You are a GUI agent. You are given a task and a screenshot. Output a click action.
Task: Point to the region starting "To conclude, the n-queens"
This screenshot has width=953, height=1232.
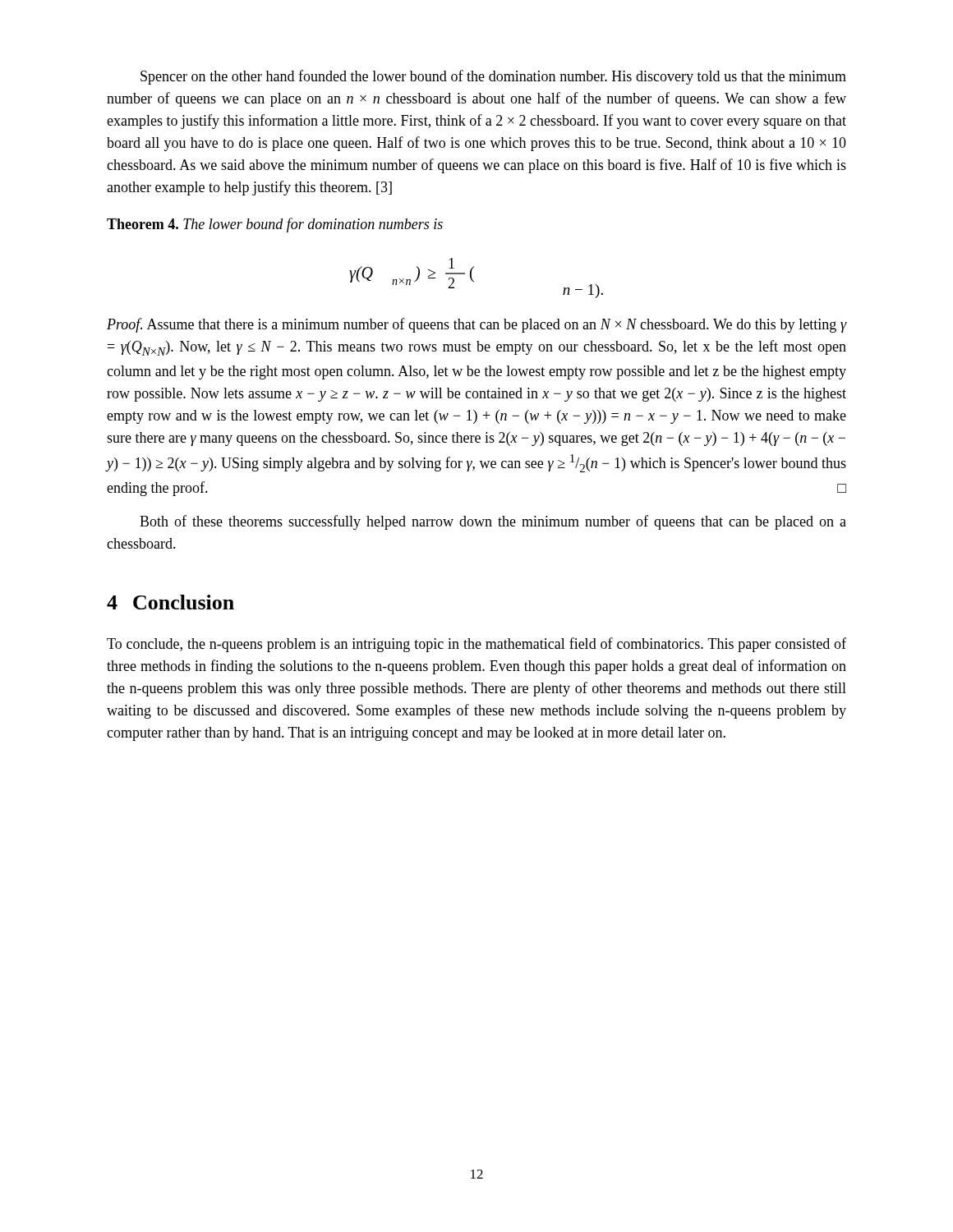pyautogui.click(x=476, y=689)
